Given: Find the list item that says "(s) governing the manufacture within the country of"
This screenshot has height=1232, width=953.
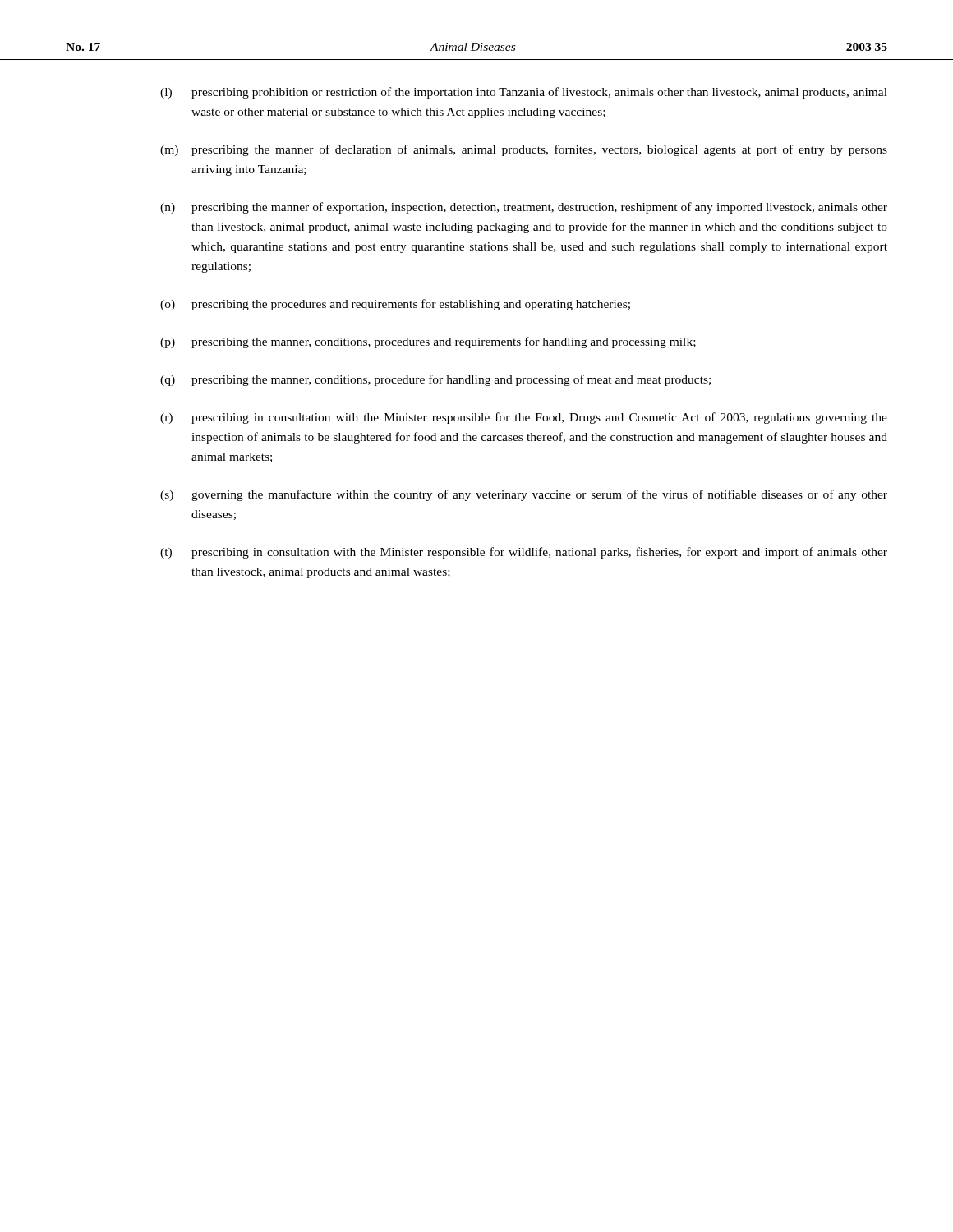Looking at the screenshot, I should (524, 505).
